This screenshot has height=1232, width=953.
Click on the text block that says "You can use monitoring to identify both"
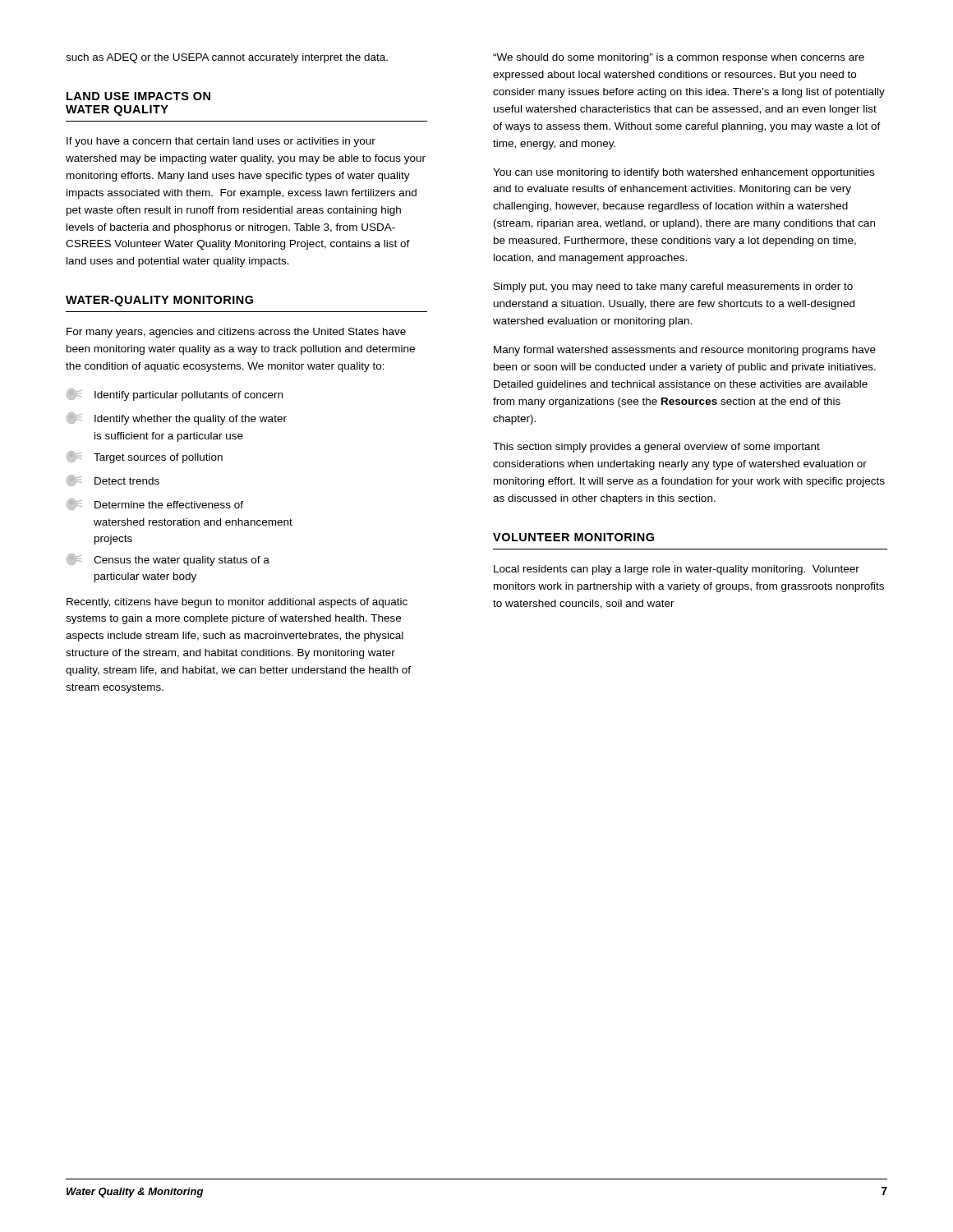tap(684, 215)
